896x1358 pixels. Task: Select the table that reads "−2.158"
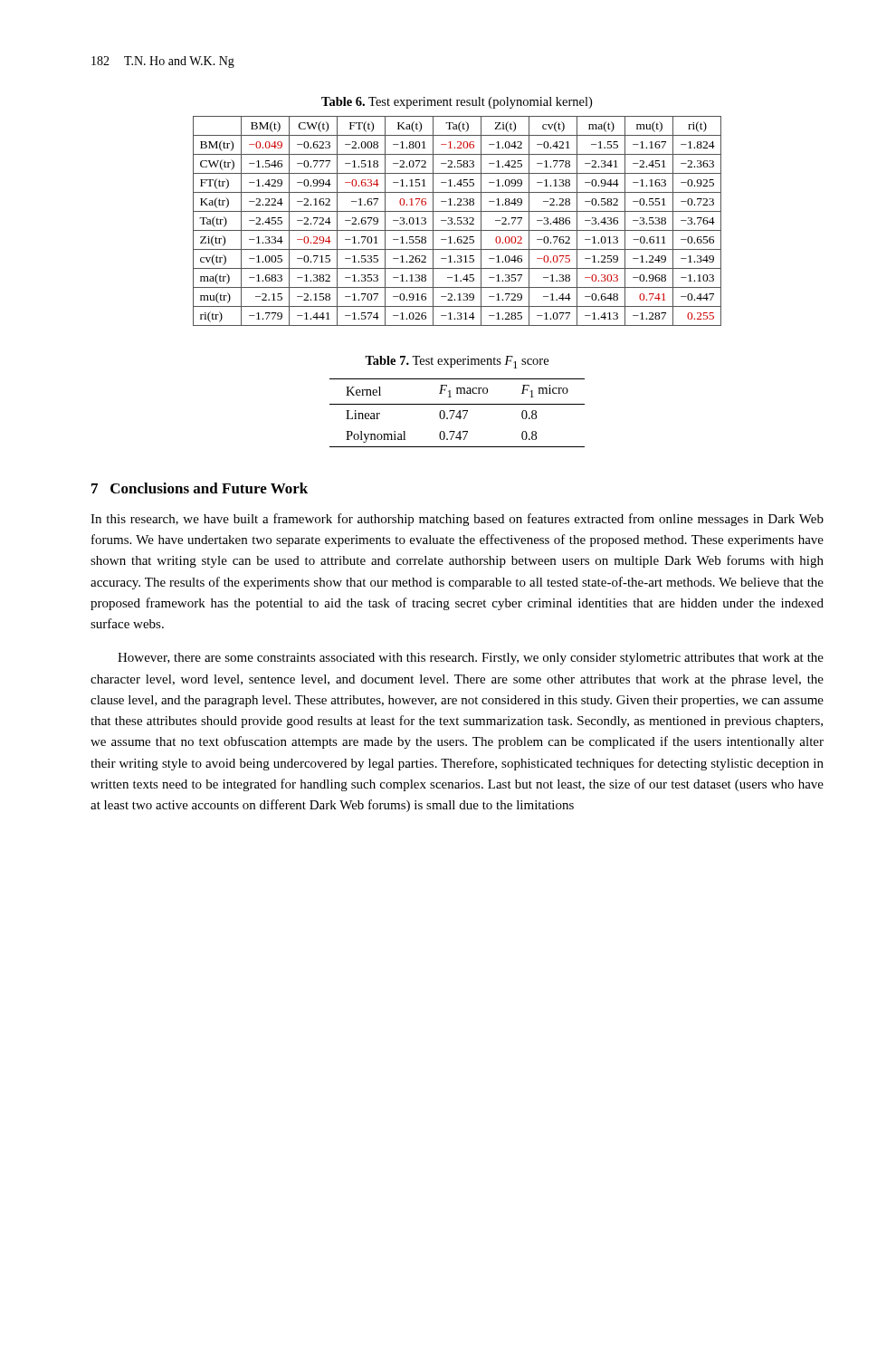tap(457, 221)
